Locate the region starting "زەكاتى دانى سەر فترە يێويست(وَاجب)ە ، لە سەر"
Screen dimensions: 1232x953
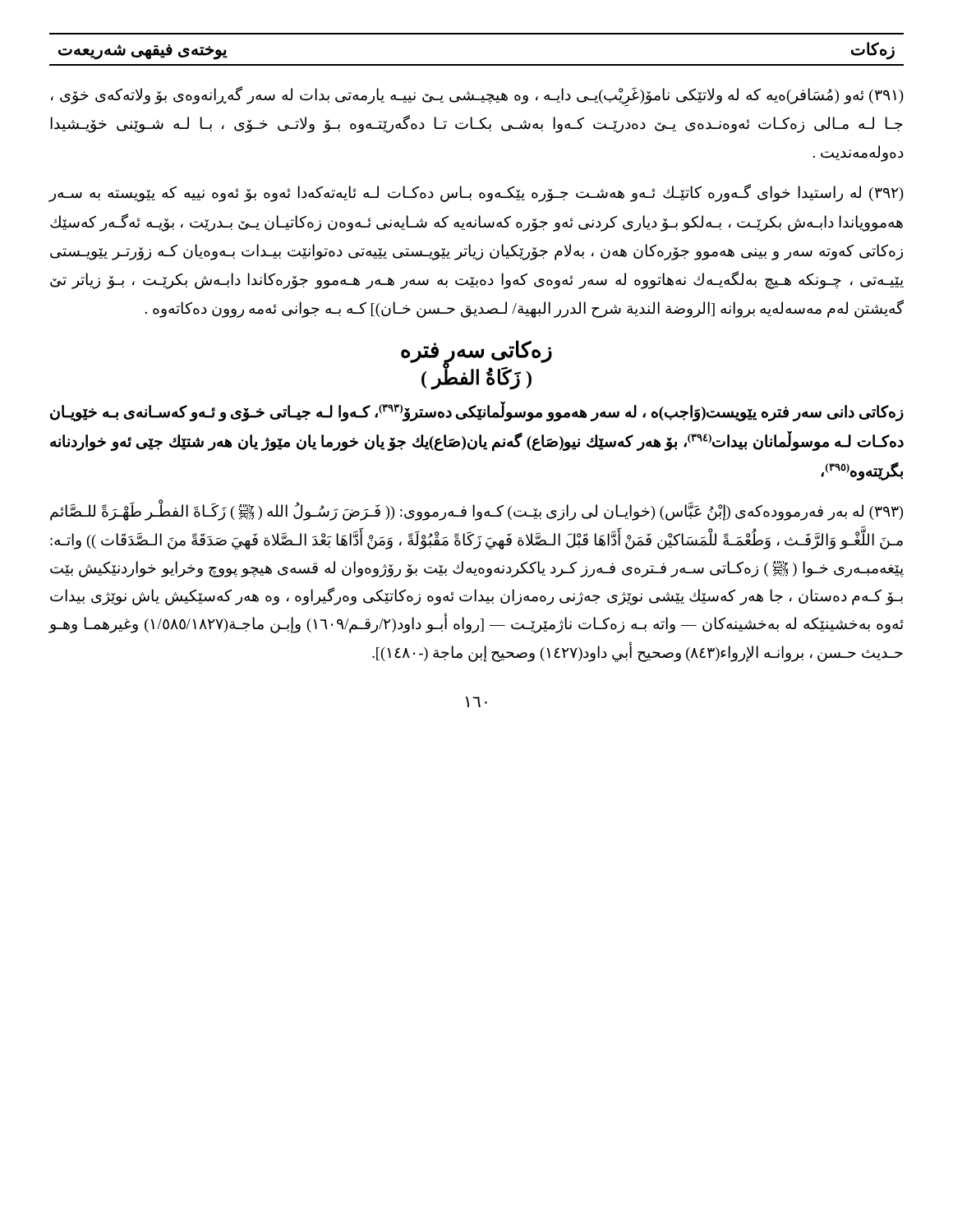point(476,441)
